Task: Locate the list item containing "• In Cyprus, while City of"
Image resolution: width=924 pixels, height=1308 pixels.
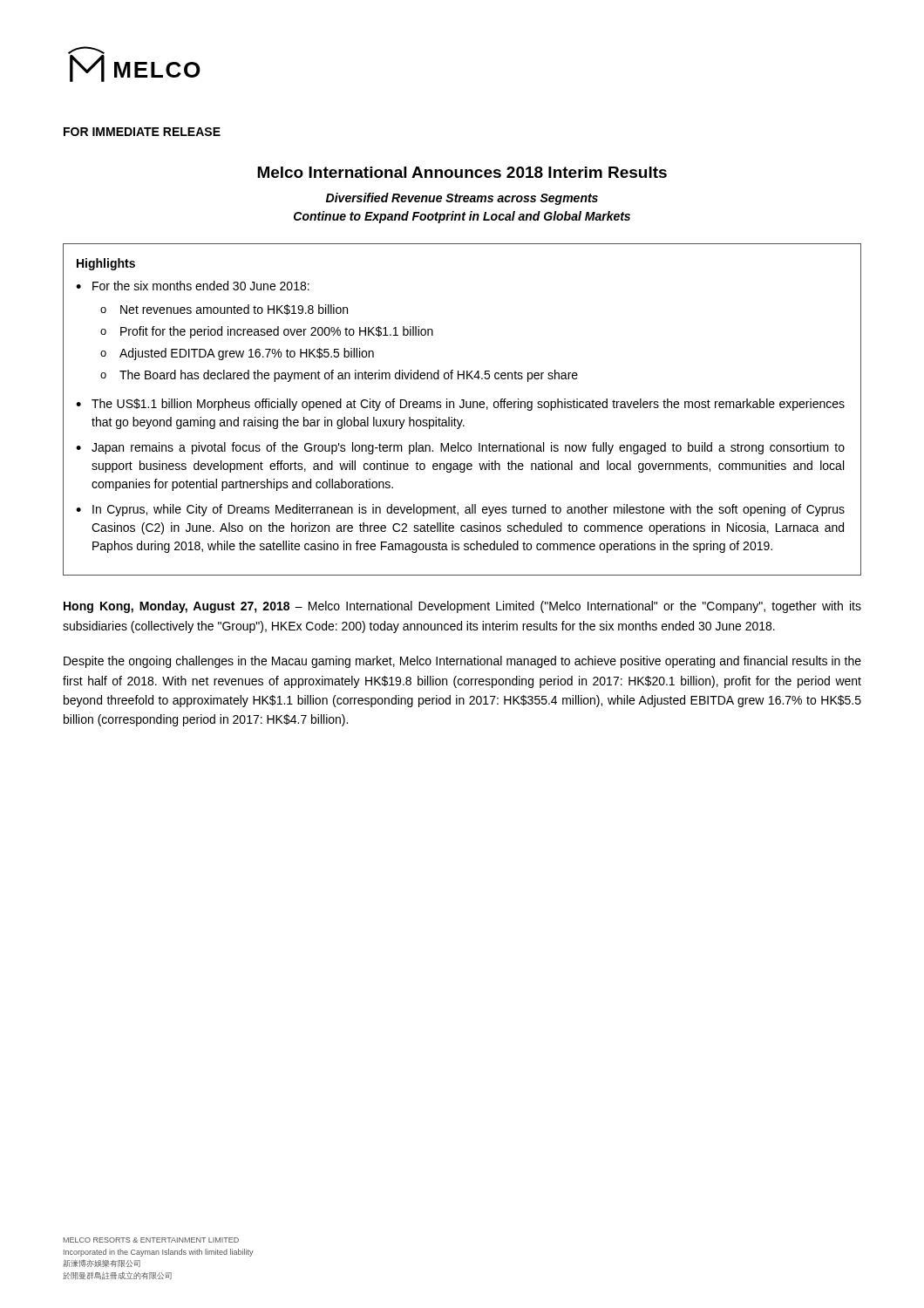Action: [460, 528]
